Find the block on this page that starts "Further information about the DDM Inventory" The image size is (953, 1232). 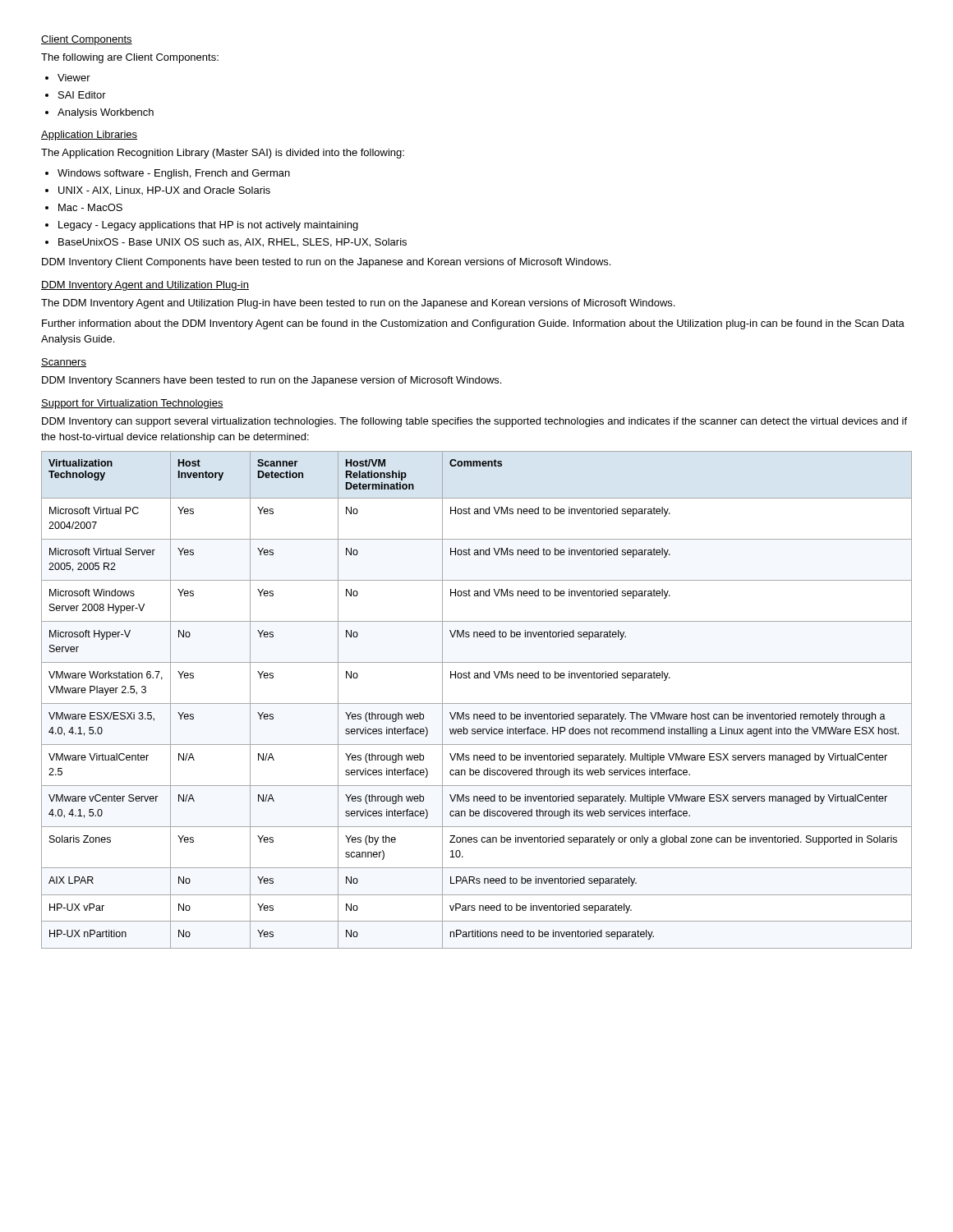(x=473, y=331)
